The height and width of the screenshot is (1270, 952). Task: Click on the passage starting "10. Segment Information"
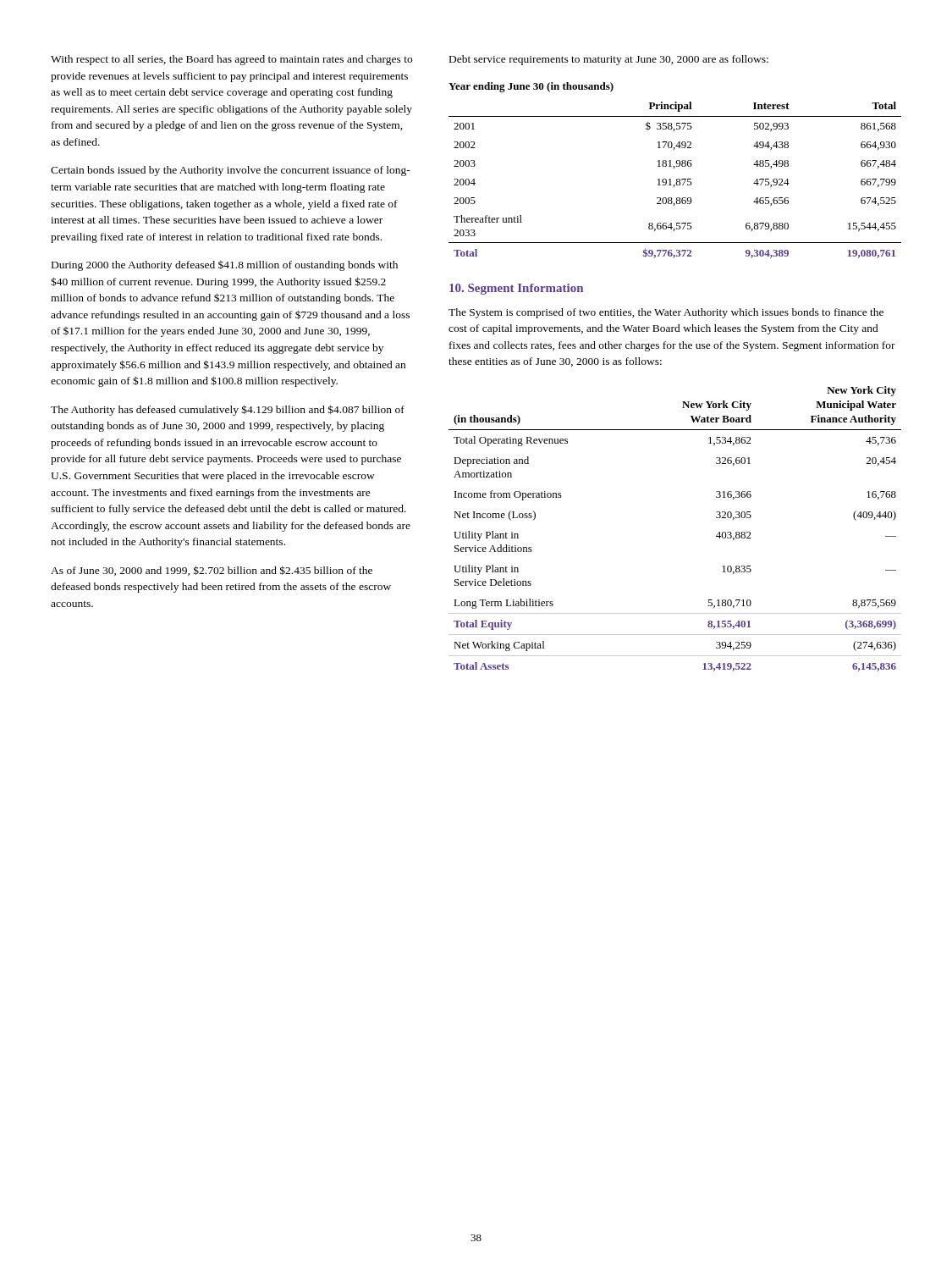516,287
